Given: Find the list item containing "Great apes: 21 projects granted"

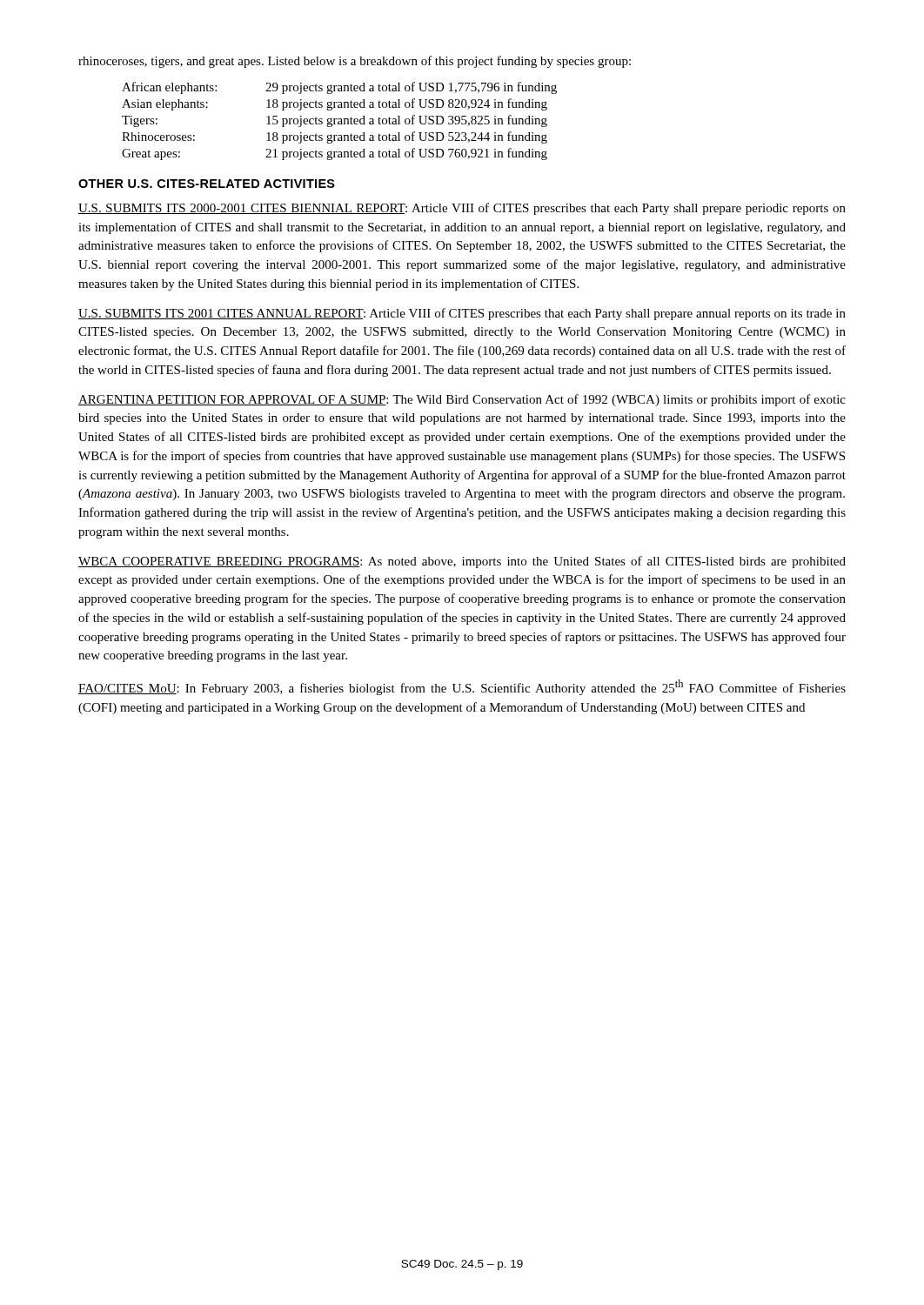Looking at the screenshot, I should click(x=335, y=153).
